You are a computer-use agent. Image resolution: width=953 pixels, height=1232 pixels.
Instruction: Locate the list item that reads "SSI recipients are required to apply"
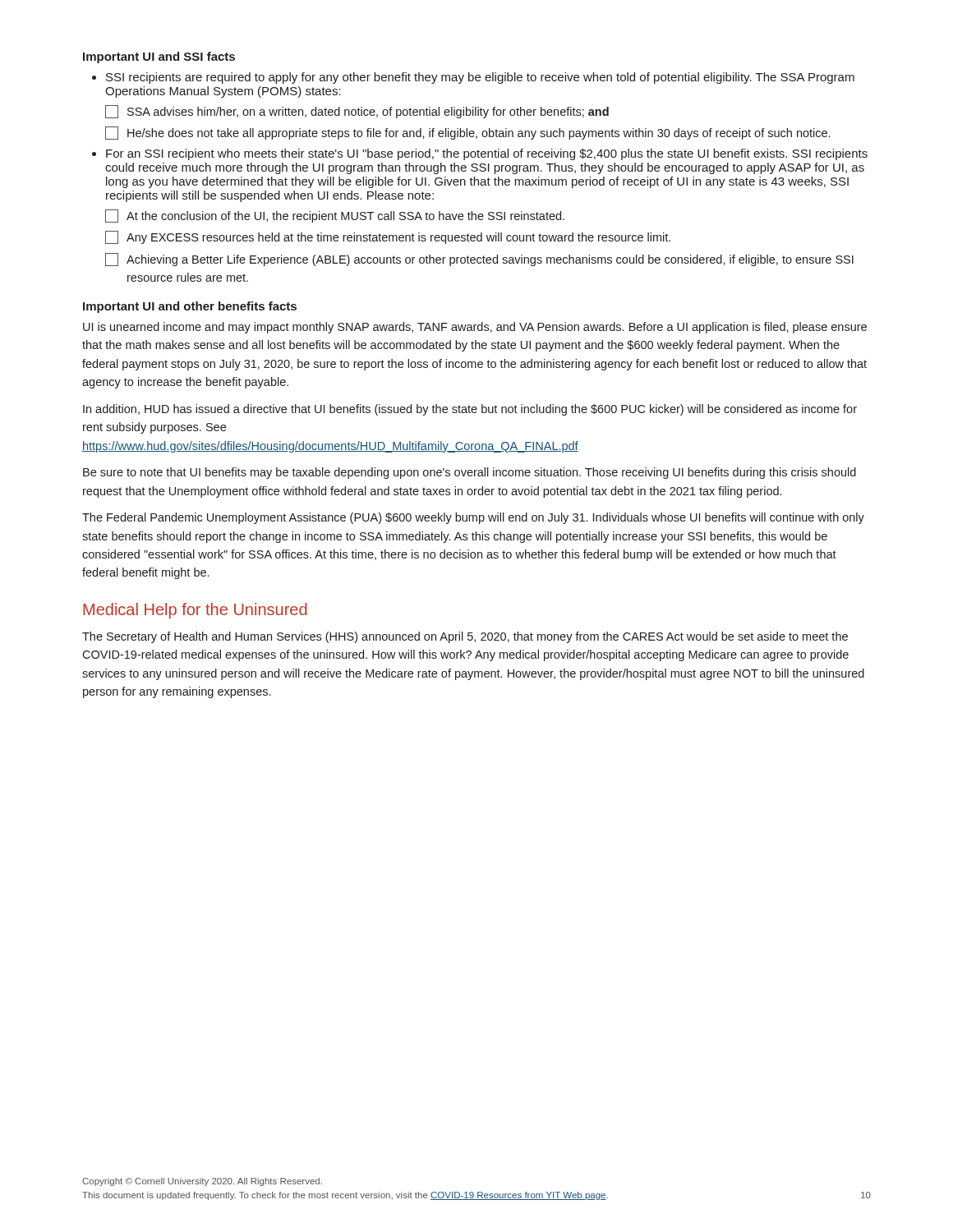488,106
